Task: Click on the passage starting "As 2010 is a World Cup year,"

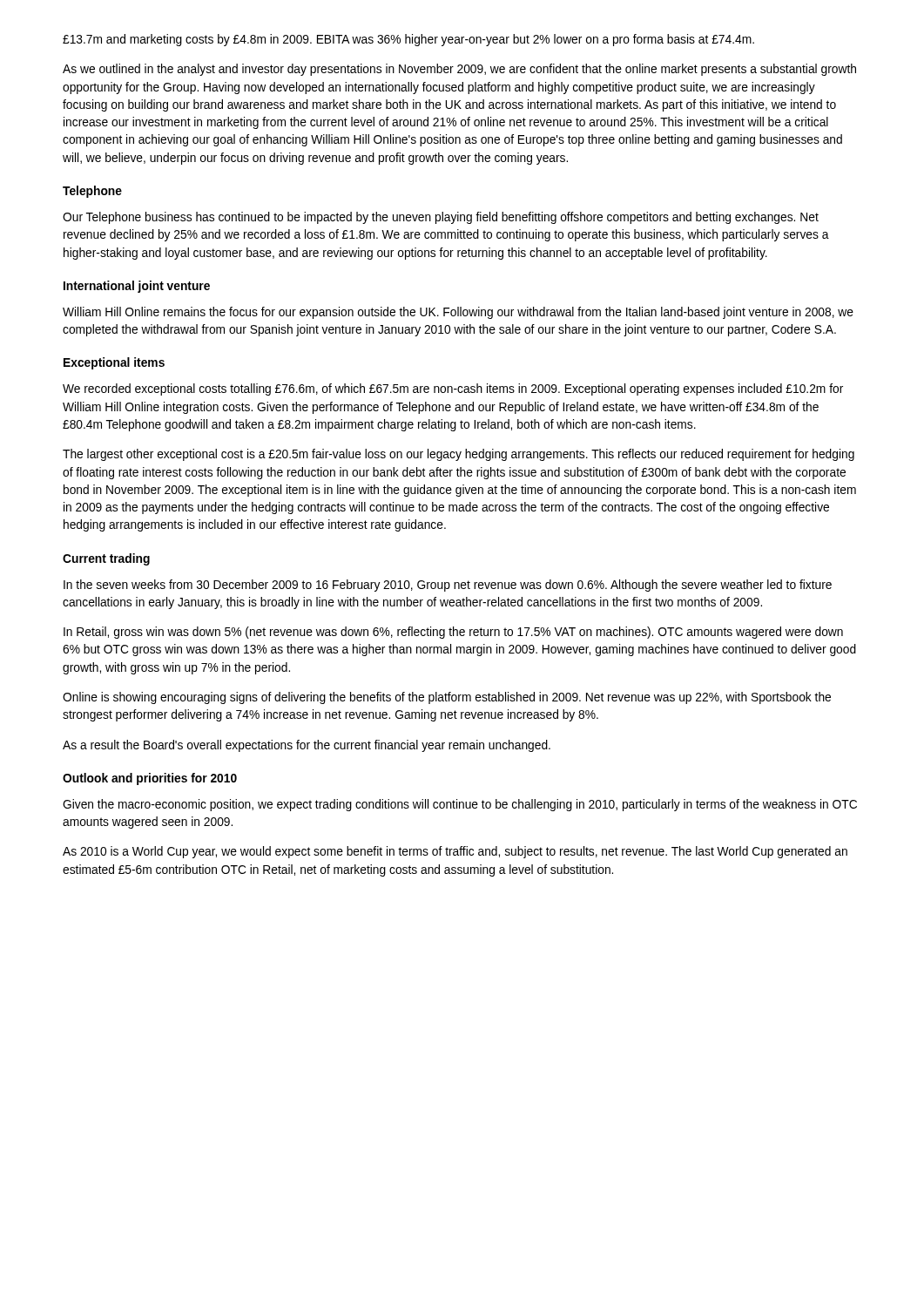Action: (455, 861)
